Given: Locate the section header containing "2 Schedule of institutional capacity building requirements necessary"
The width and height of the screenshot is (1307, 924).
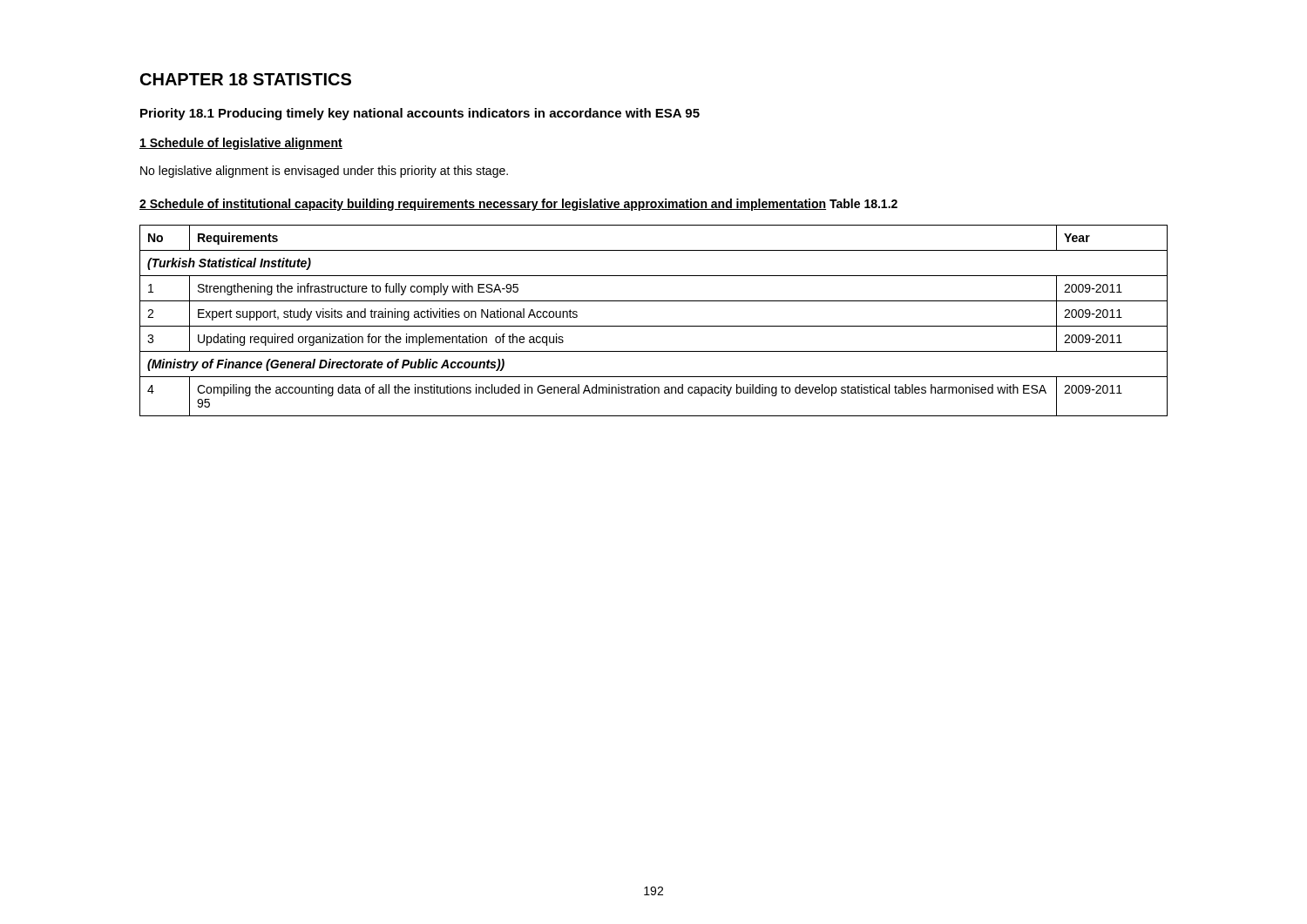Looking at the screenshot, I should pos(483,204).
